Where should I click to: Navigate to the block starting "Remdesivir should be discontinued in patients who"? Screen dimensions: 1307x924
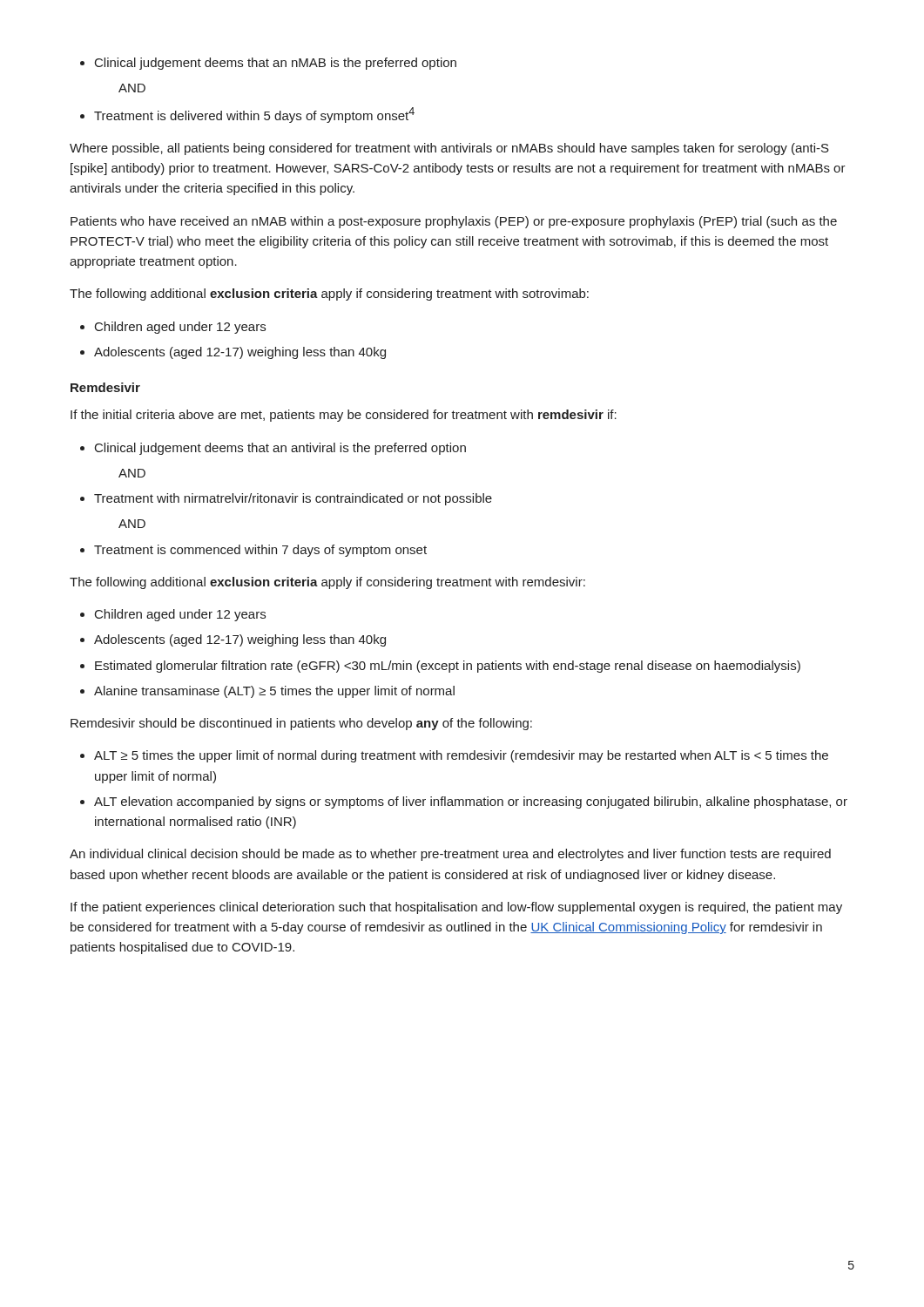462,723
